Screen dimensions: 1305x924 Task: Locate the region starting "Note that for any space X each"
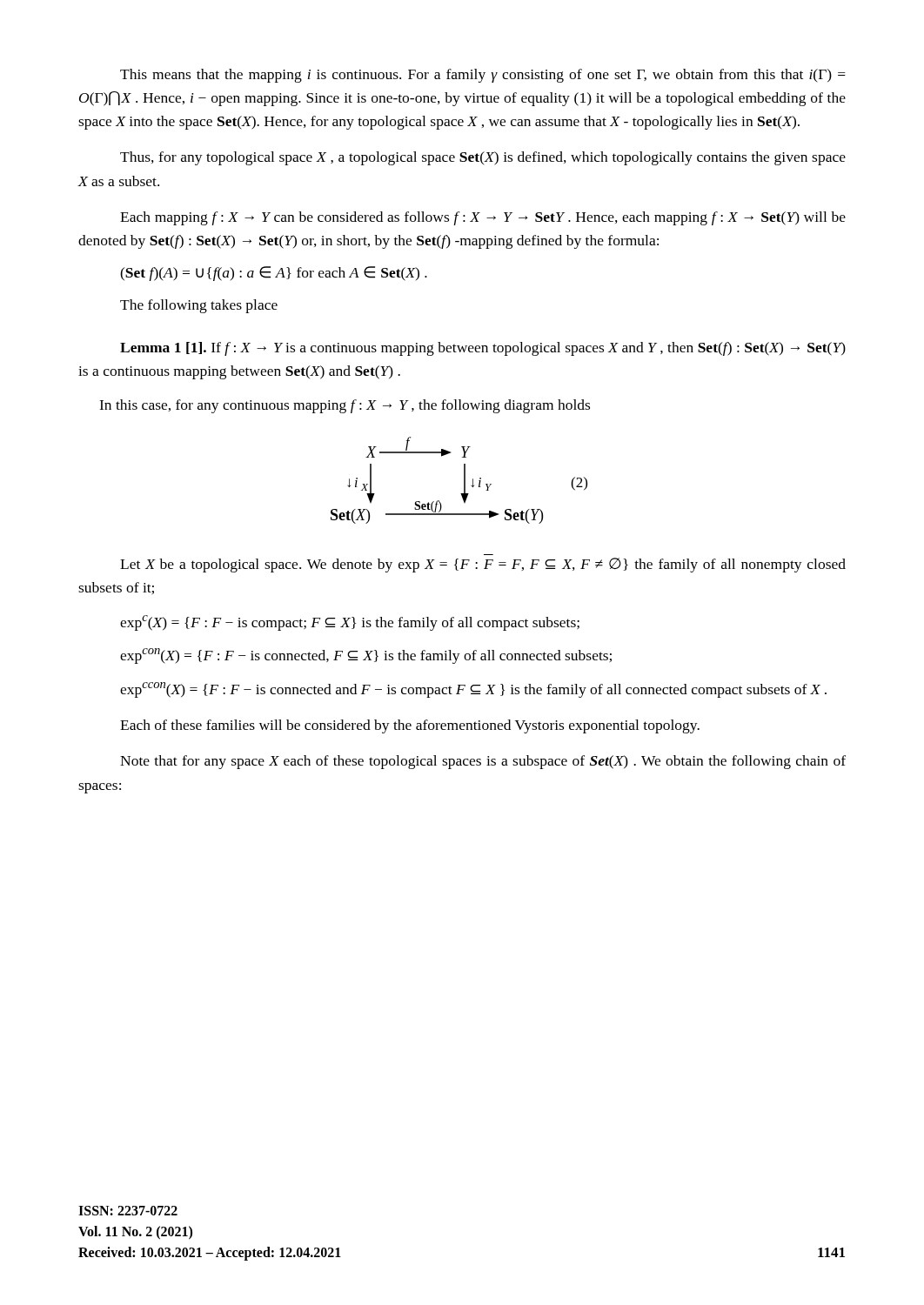pos(462,773)
